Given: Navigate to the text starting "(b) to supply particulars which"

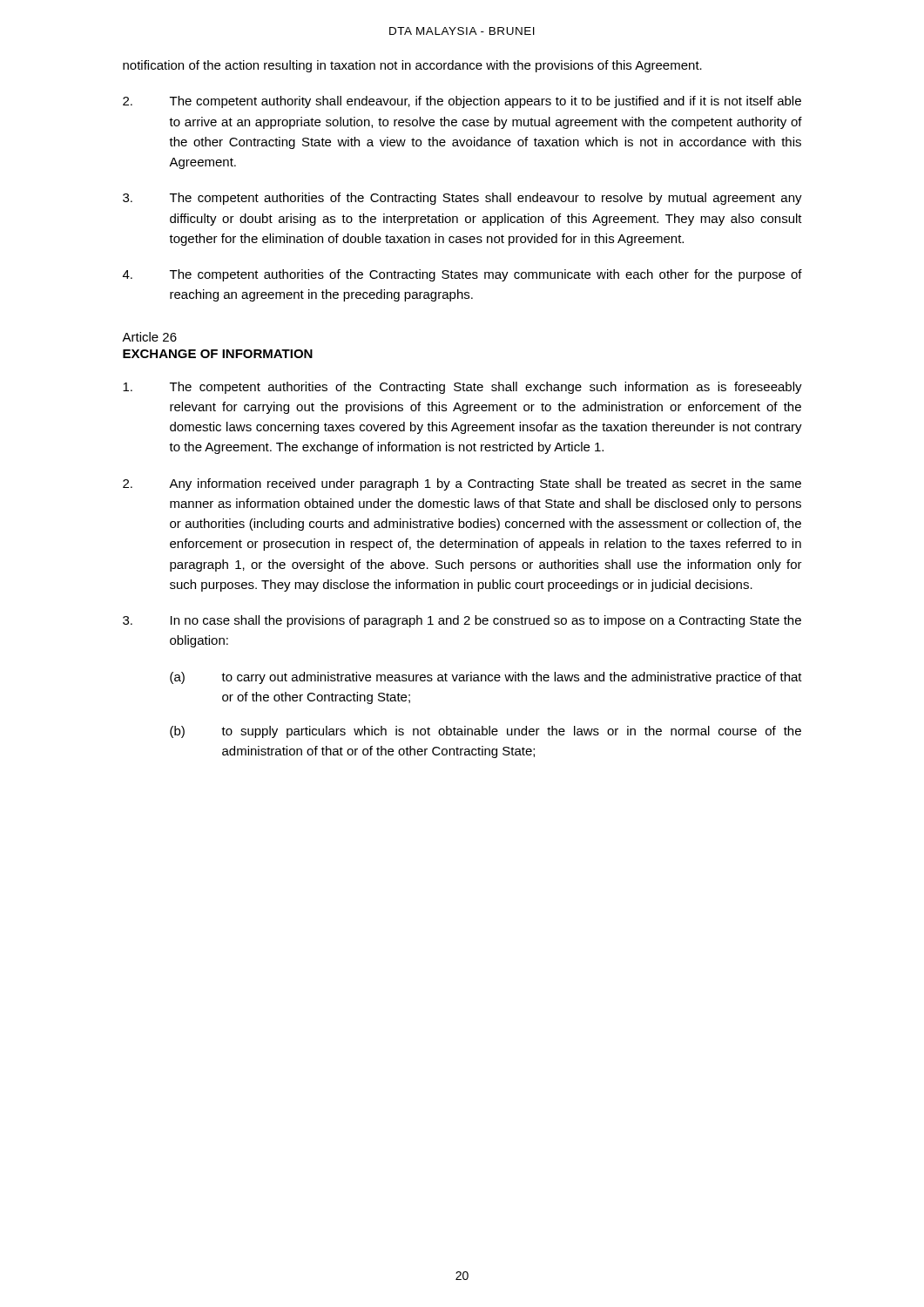Looking at the screenshot, I should (486, 741).
